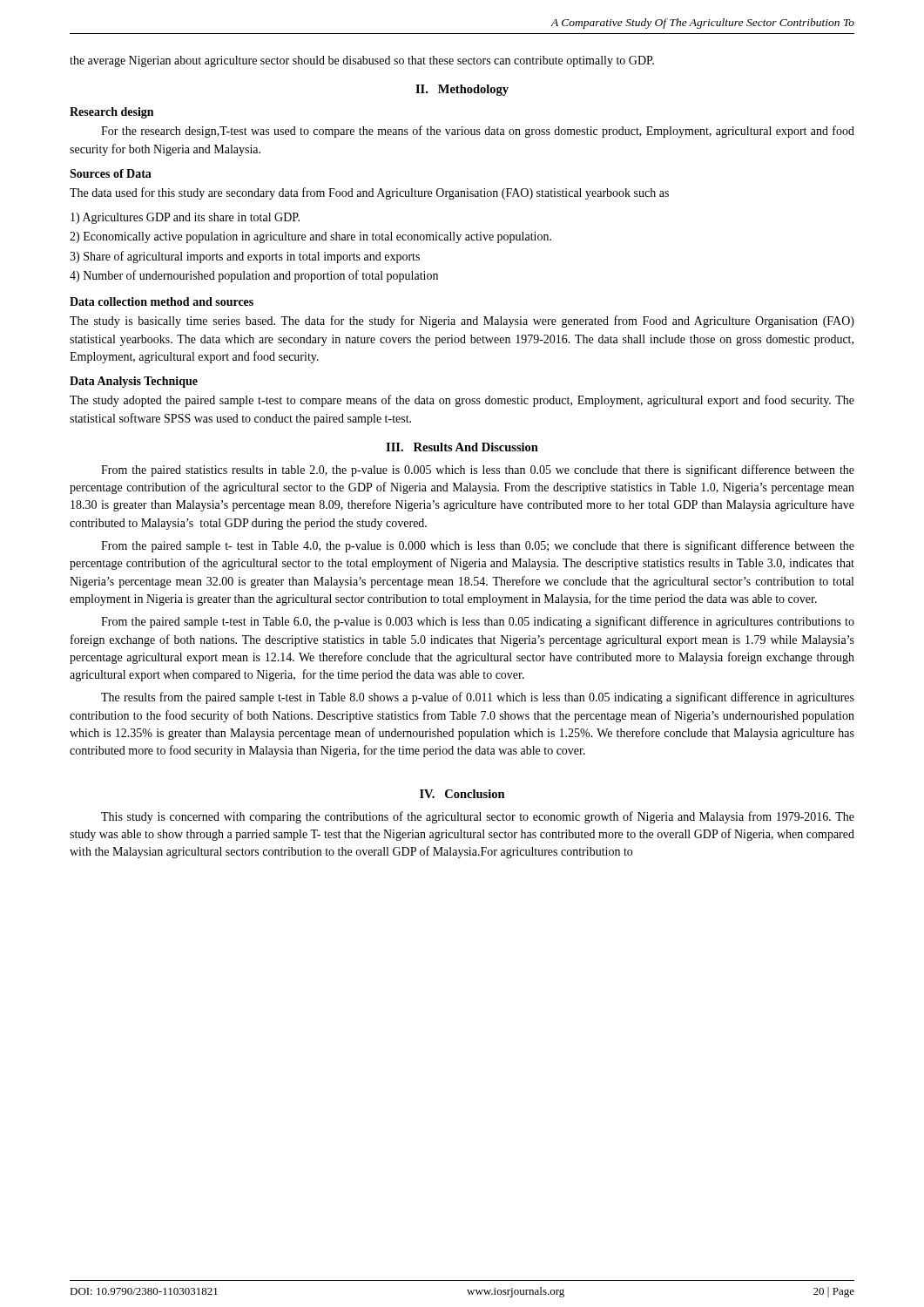Select the block starting "III. Results And Discussion"
The image size is (924, 1307).
coord(462,447)
